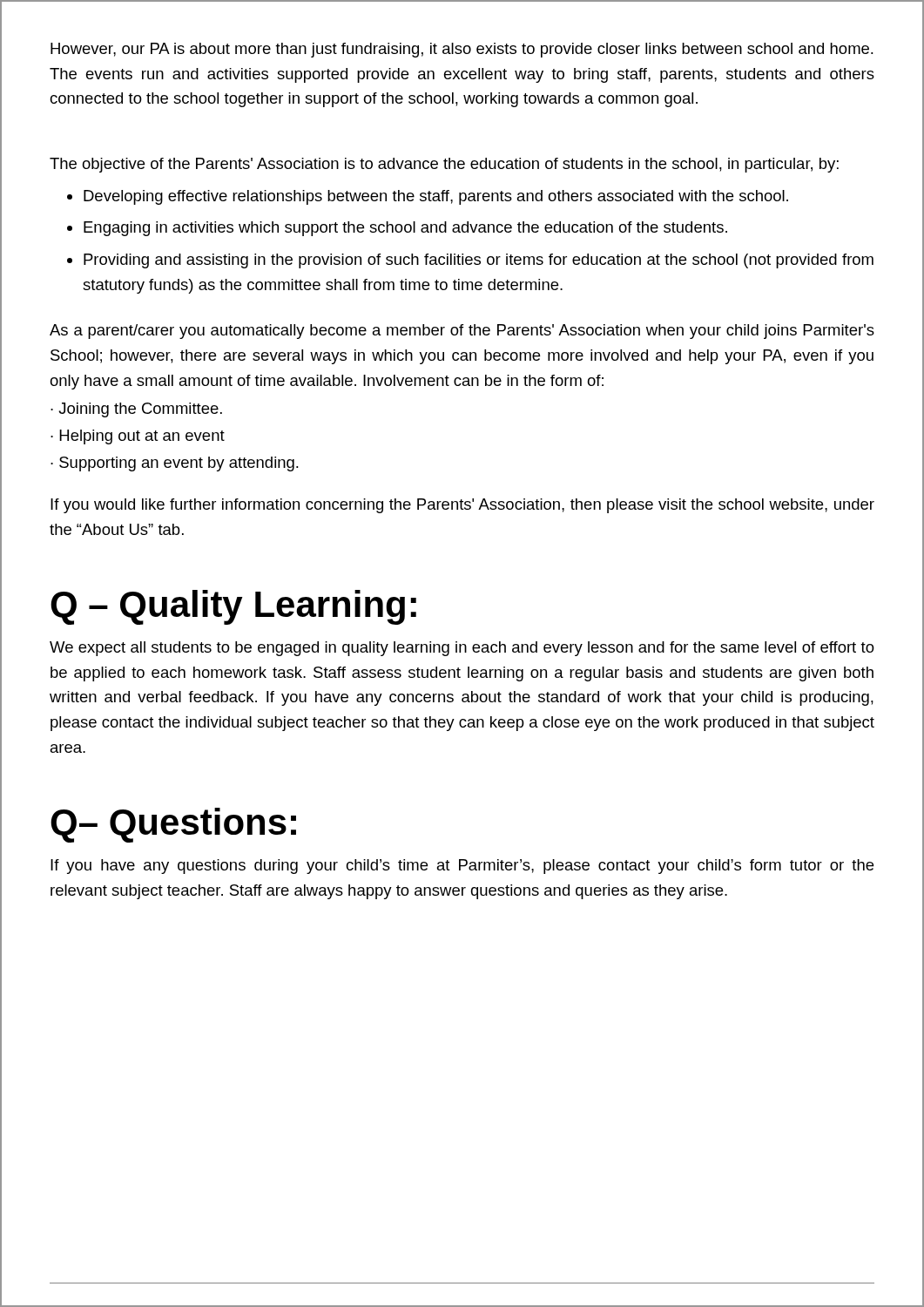Click on the text block that says "The objective of the Parents'"
Screen dimensions: 1307x924
(445, 163)
